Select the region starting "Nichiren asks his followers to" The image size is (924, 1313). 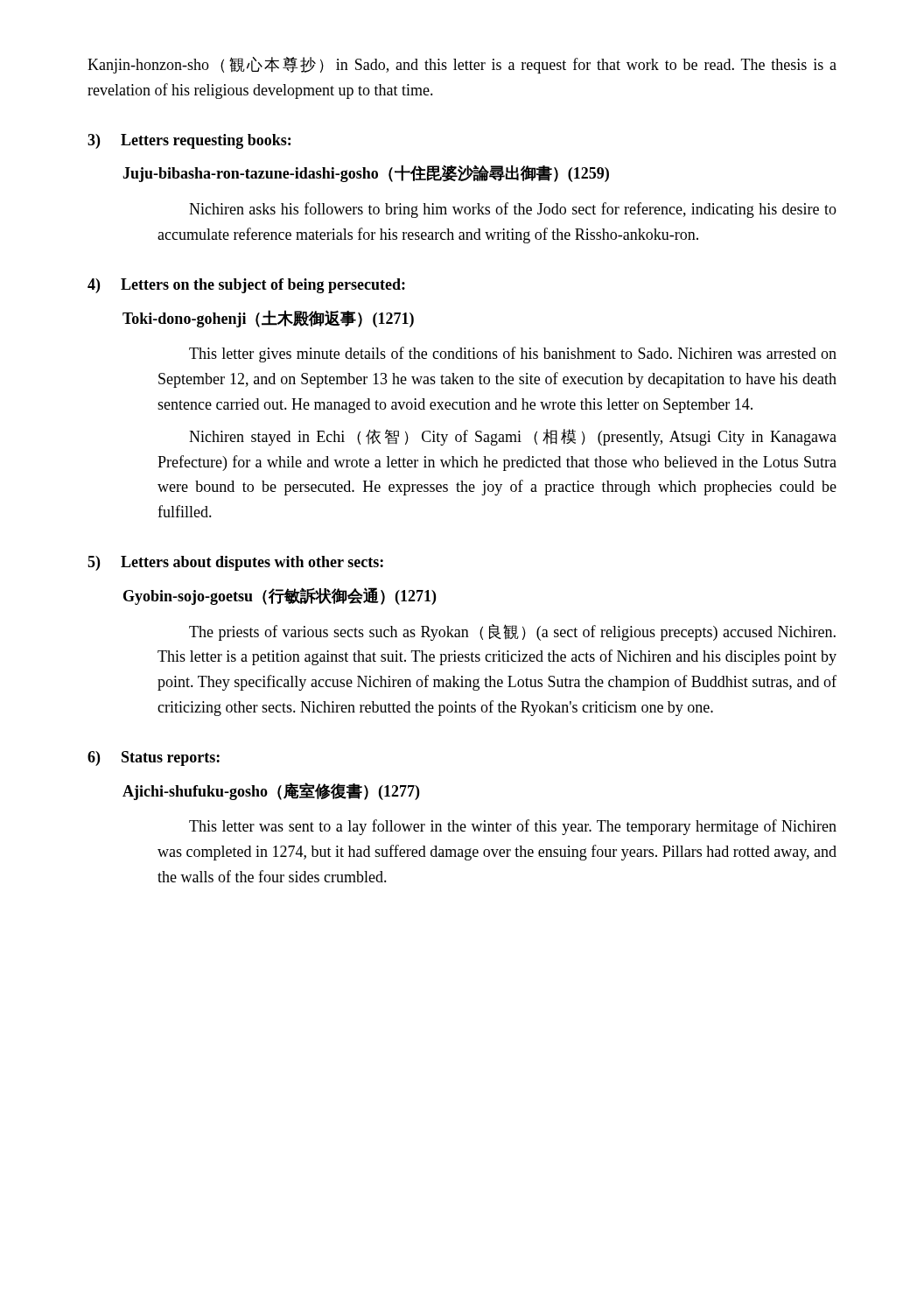[497, 222]
